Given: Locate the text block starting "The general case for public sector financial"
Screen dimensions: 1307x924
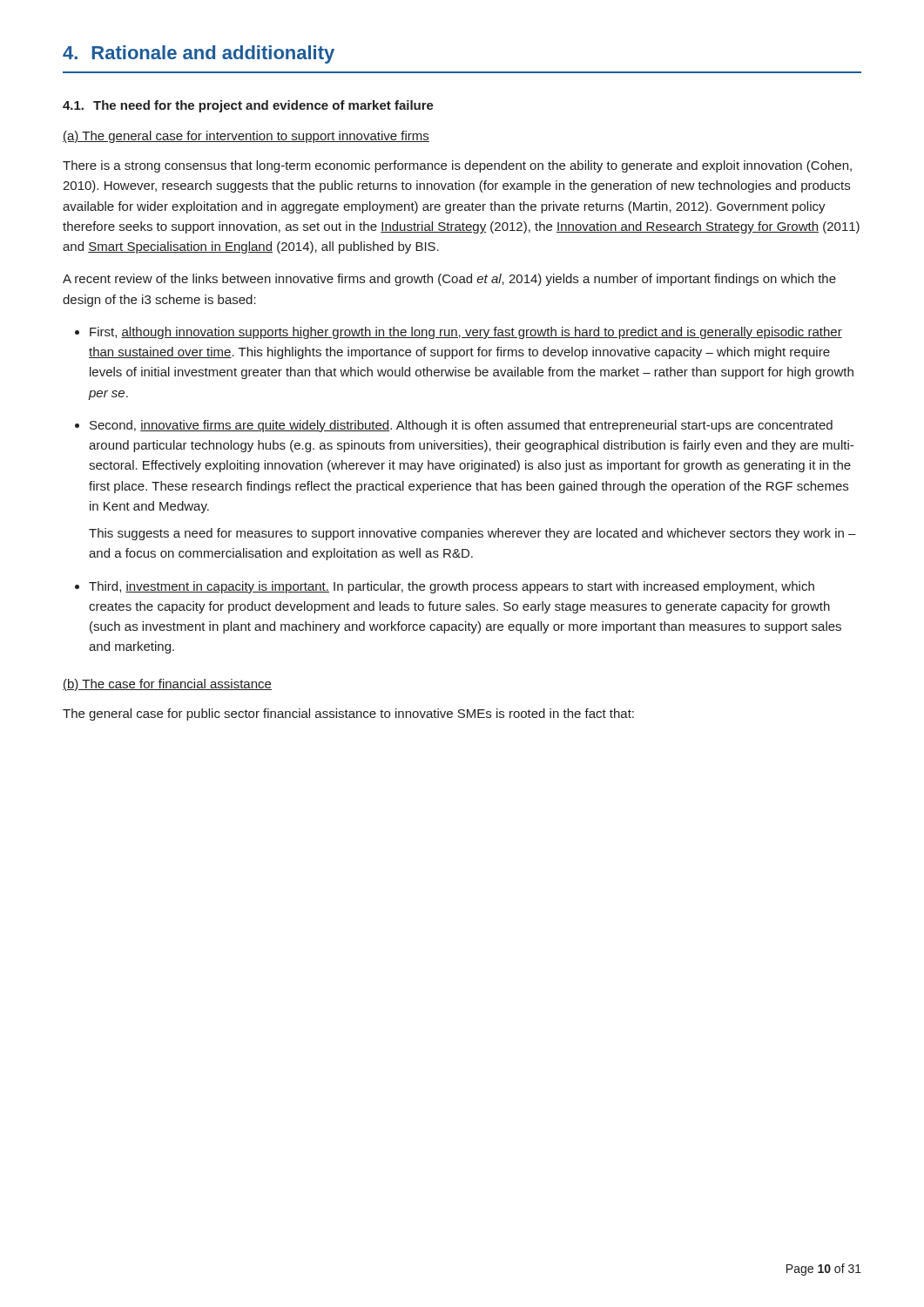Looking at the screenshot, I should 462,713.
